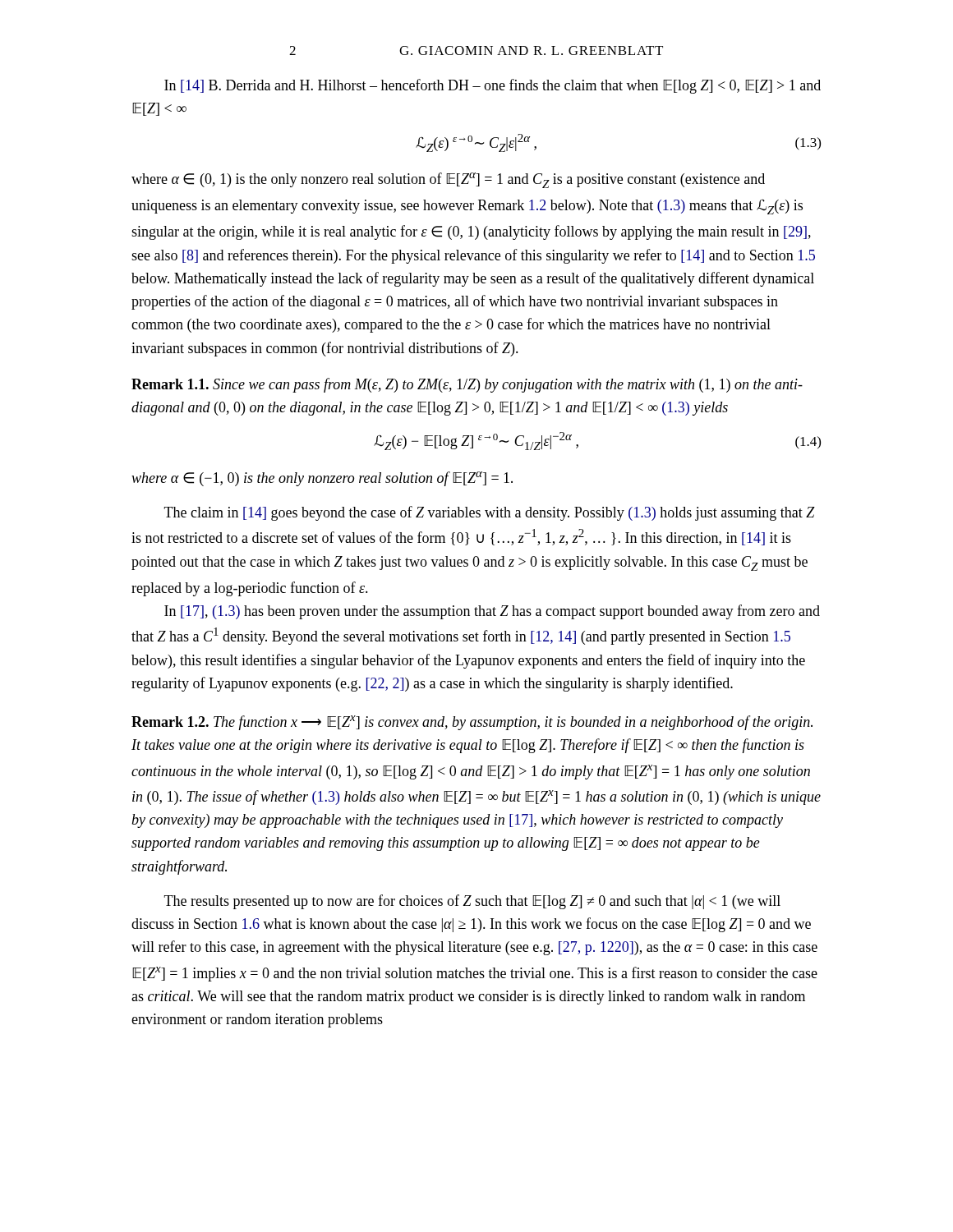Click on the text block that says "The results presented up to now"
953x1232 pixels.
[475, 960]
